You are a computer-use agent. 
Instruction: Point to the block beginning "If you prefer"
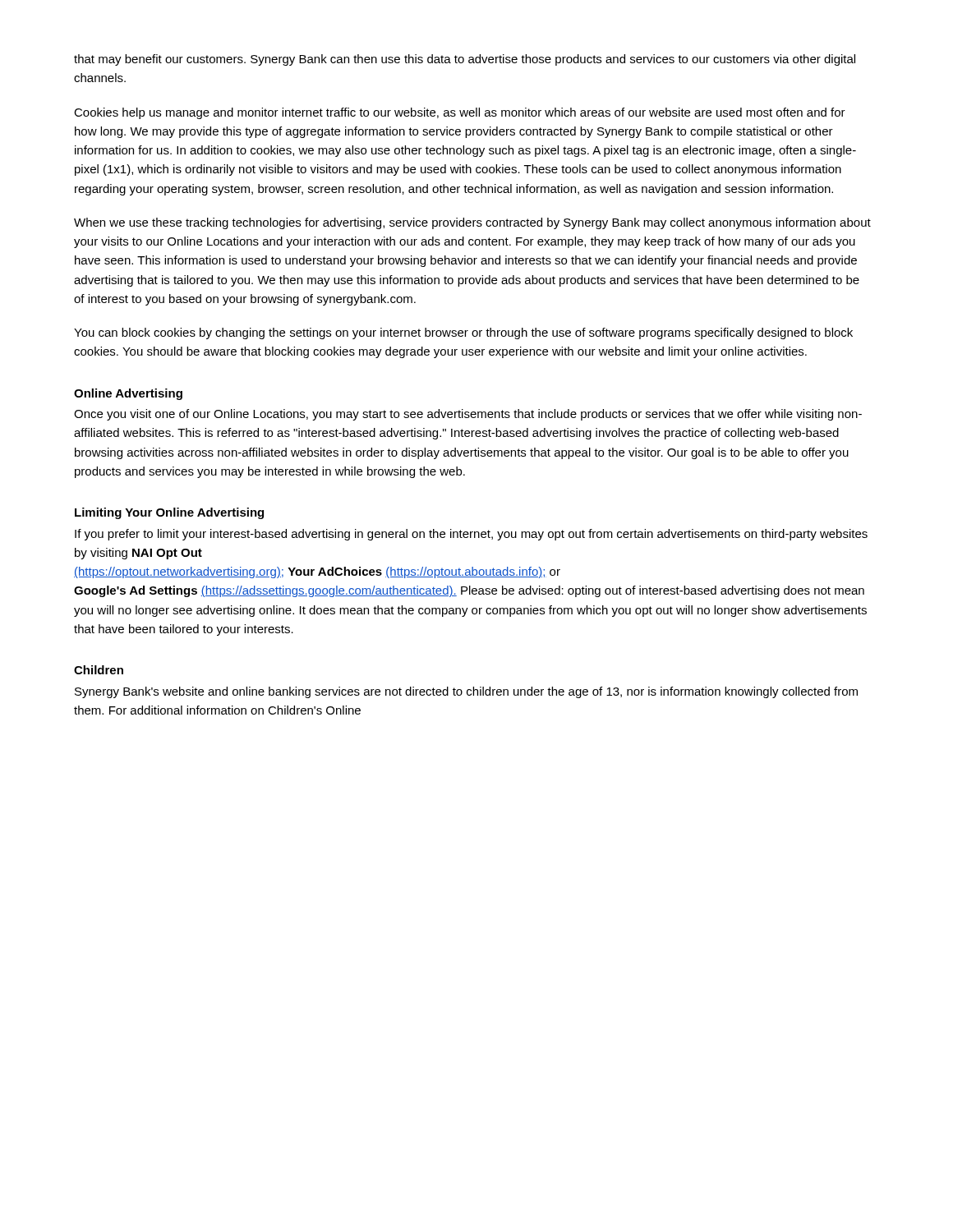(x=471, y=581)
